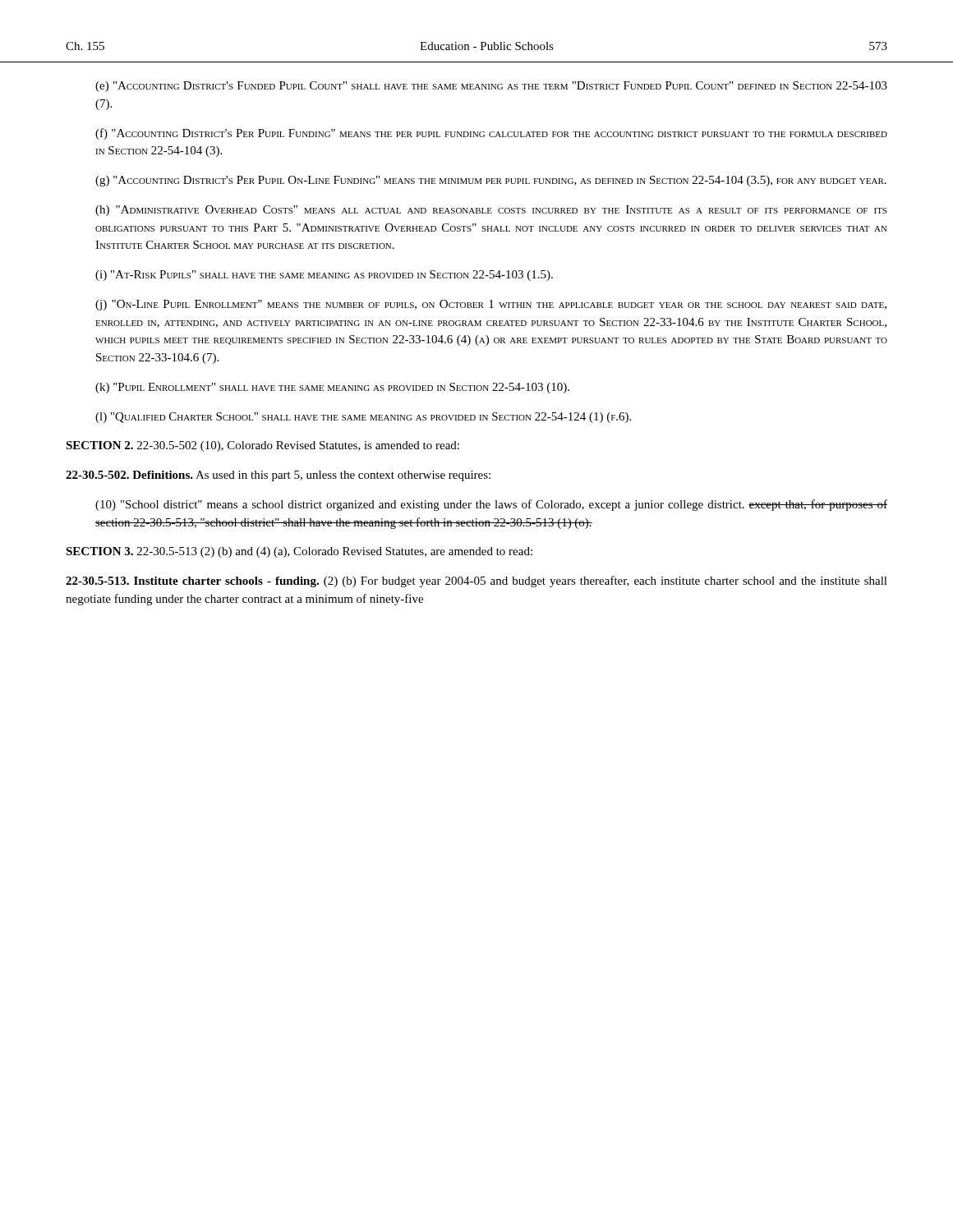This screenshot has width=953, height=1232.
Task: Select the text block starting "(e) "Accounting District's Funded Pupil Count" shall"
Action: click(491, 94)
